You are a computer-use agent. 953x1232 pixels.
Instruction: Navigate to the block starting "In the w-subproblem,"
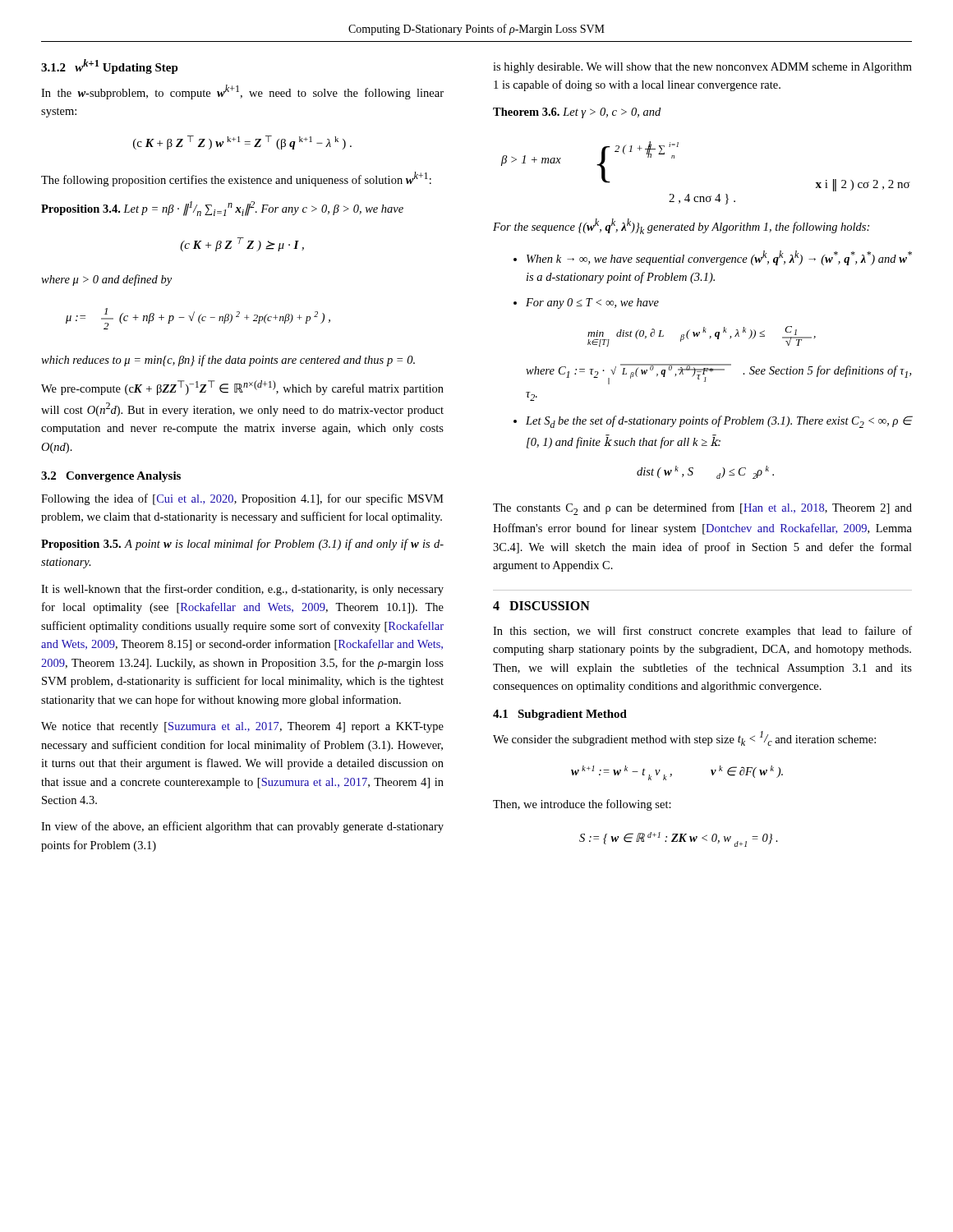click(x=242, y=100)
